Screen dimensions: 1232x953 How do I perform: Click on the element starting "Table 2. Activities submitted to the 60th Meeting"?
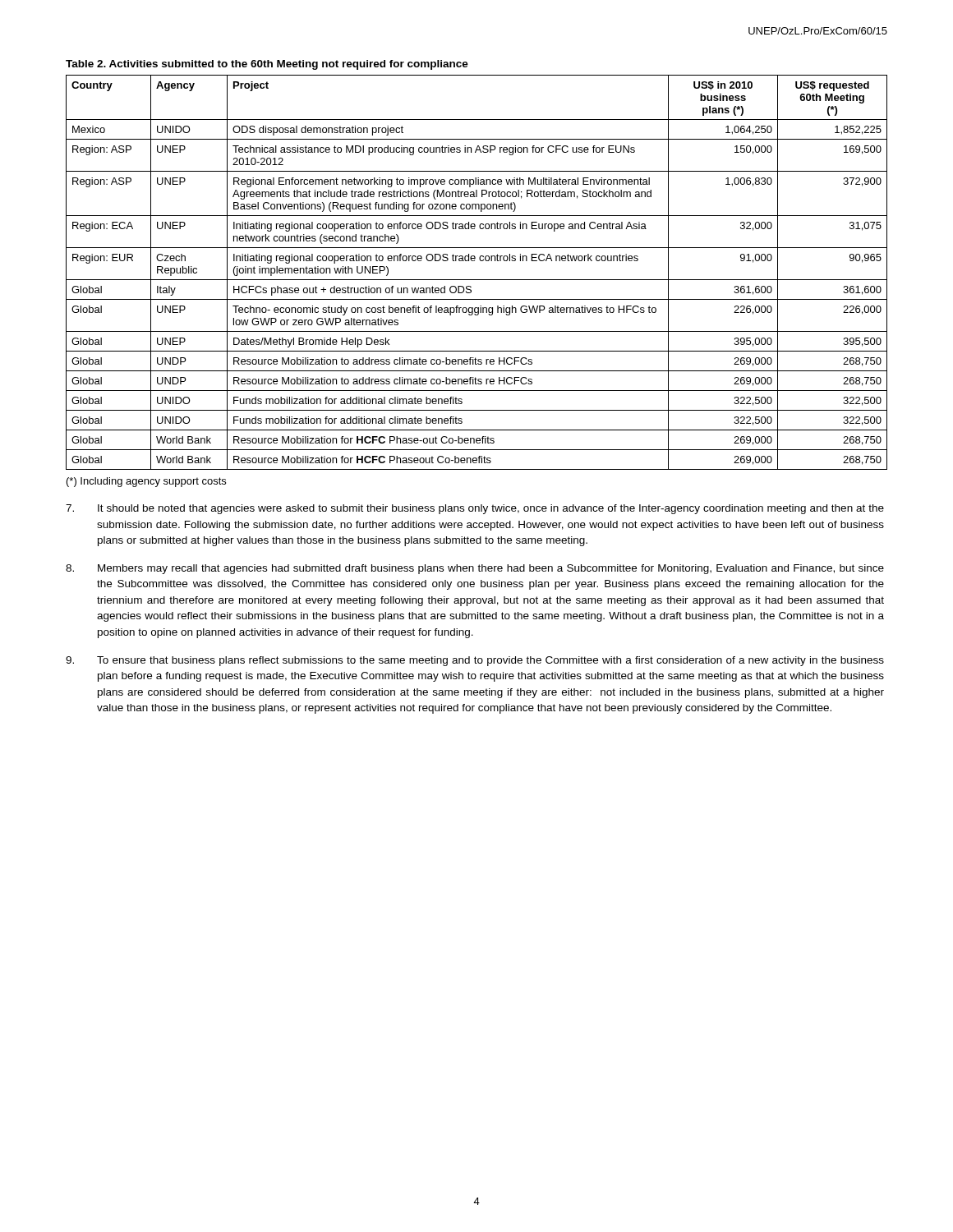(x=267, y=64)
